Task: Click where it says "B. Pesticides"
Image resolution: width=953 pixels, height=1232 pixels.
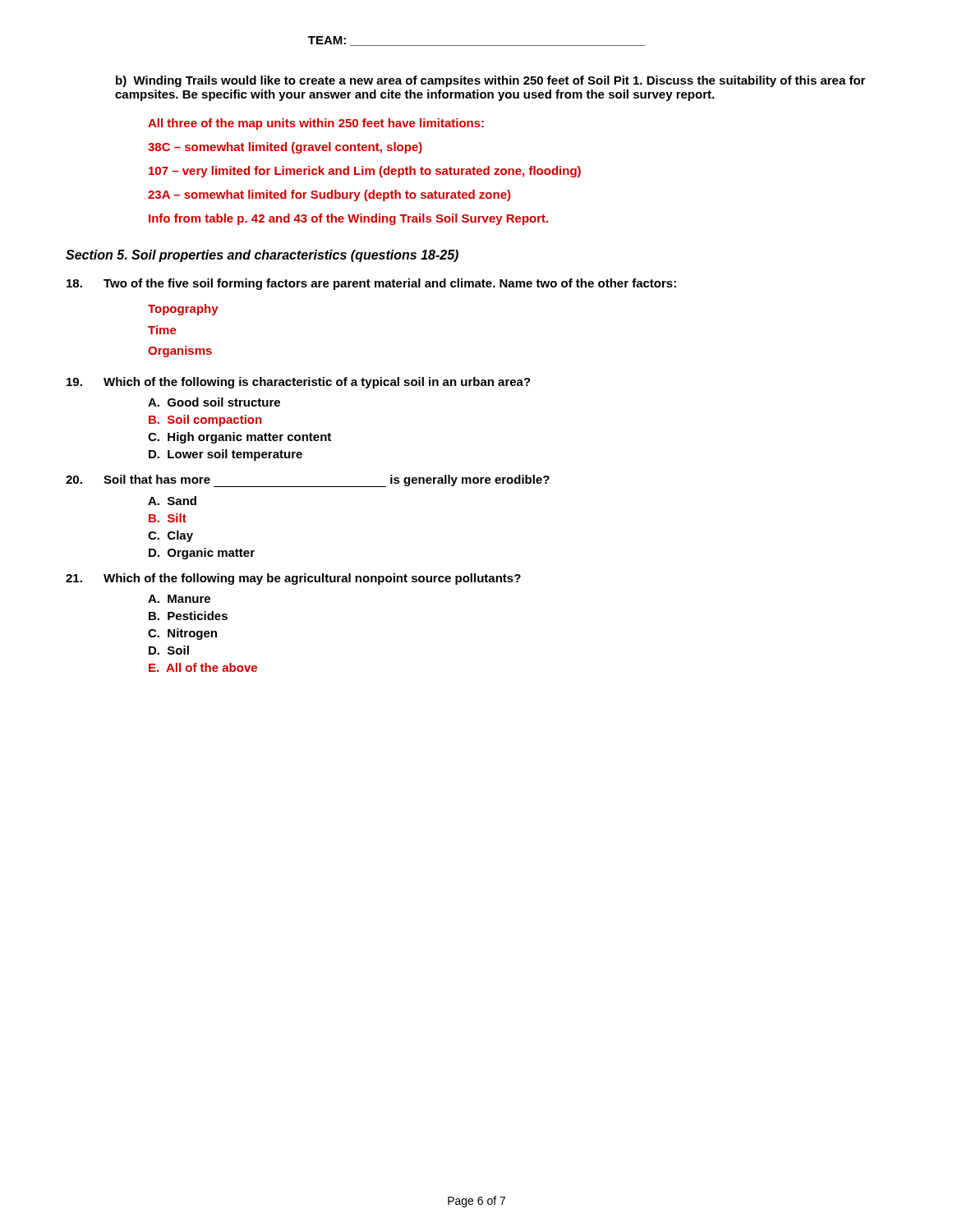Action: (x=188, y=615)
